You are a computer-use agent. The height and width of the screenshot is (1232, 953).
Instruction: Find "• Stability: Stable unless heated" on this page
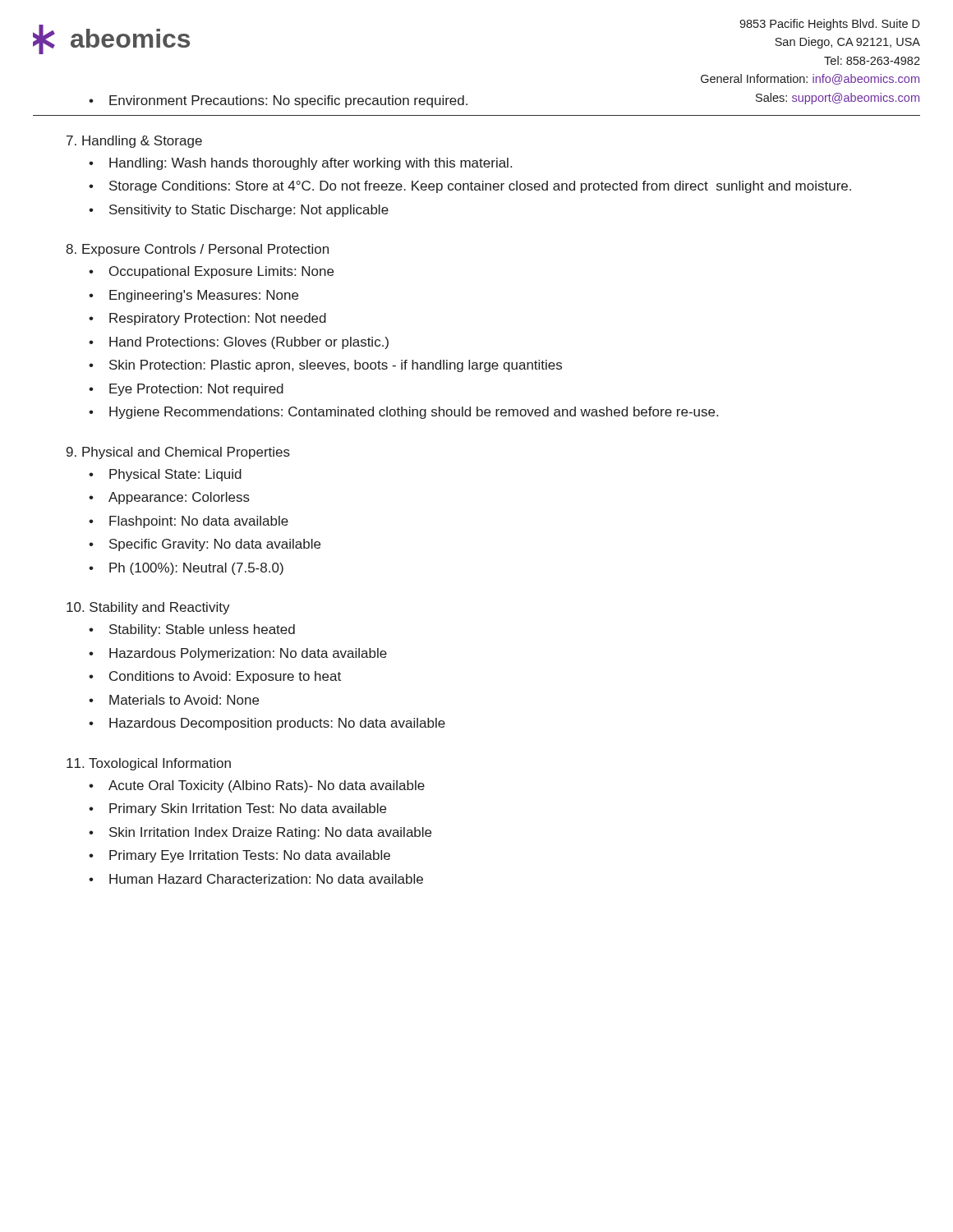pos(192,630)
